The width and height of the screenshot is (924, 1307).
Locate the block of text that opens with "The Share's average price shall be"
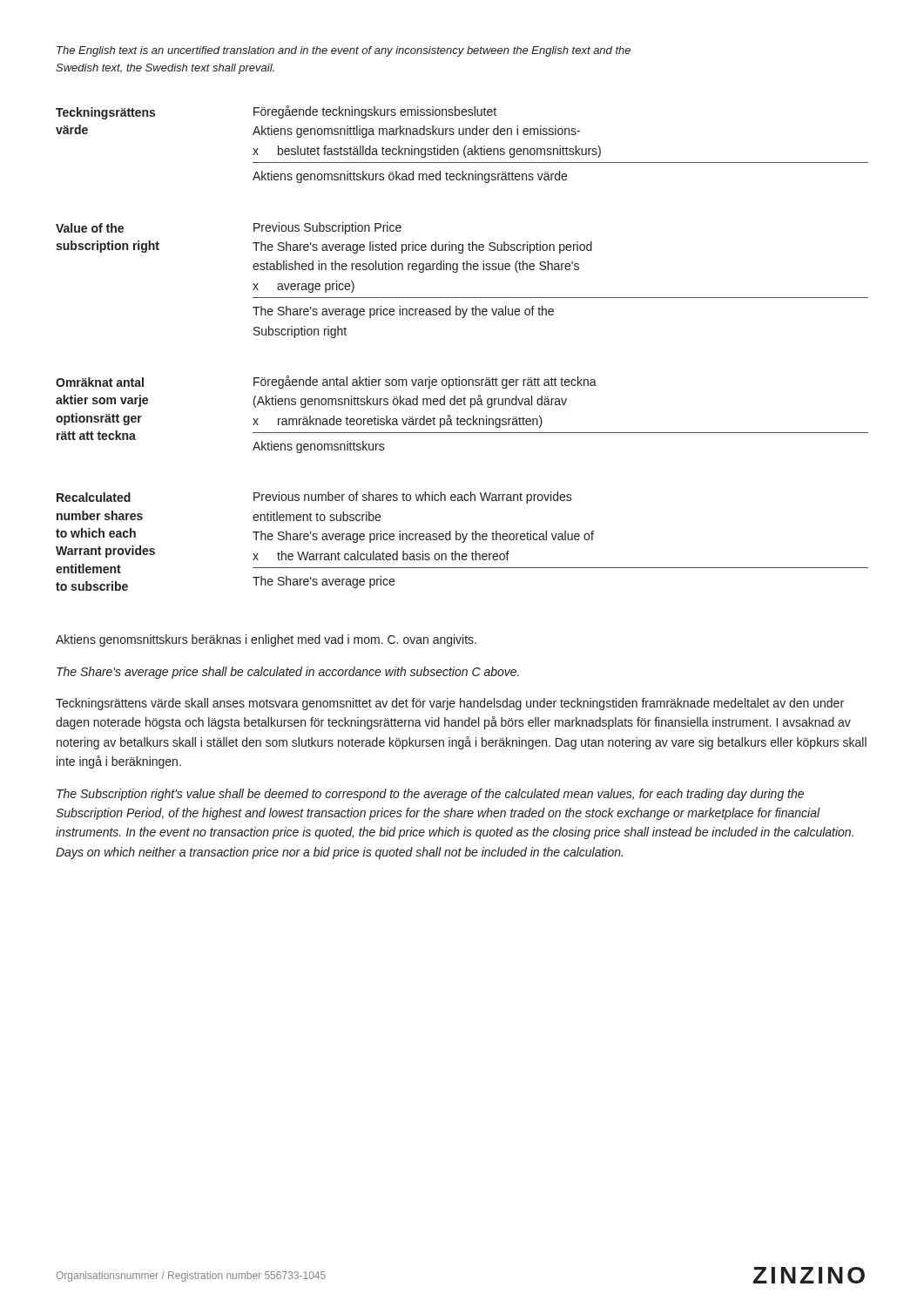tap(288, 671)
